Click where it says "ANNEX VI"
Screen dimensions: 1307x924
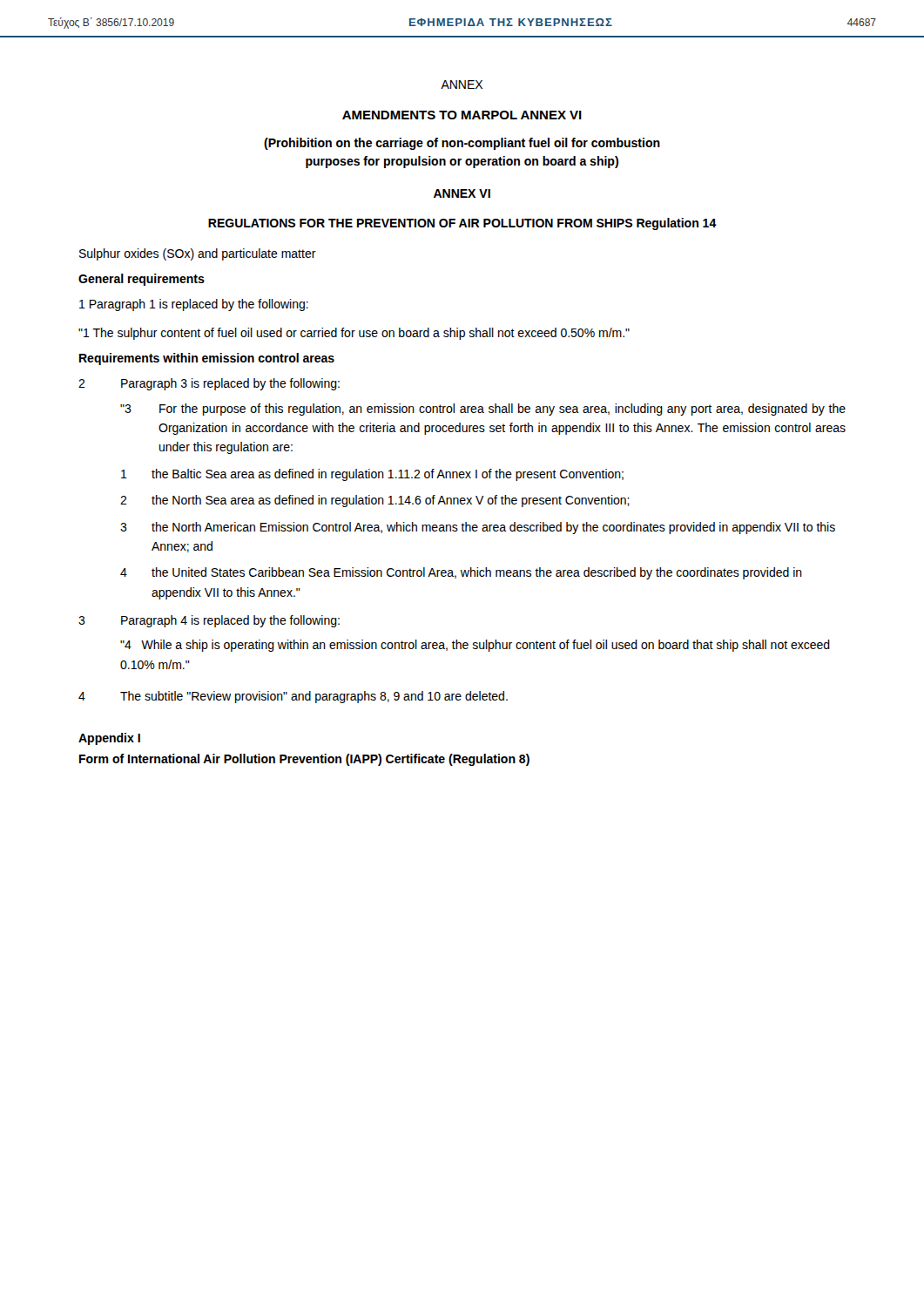tap(462, 193)
